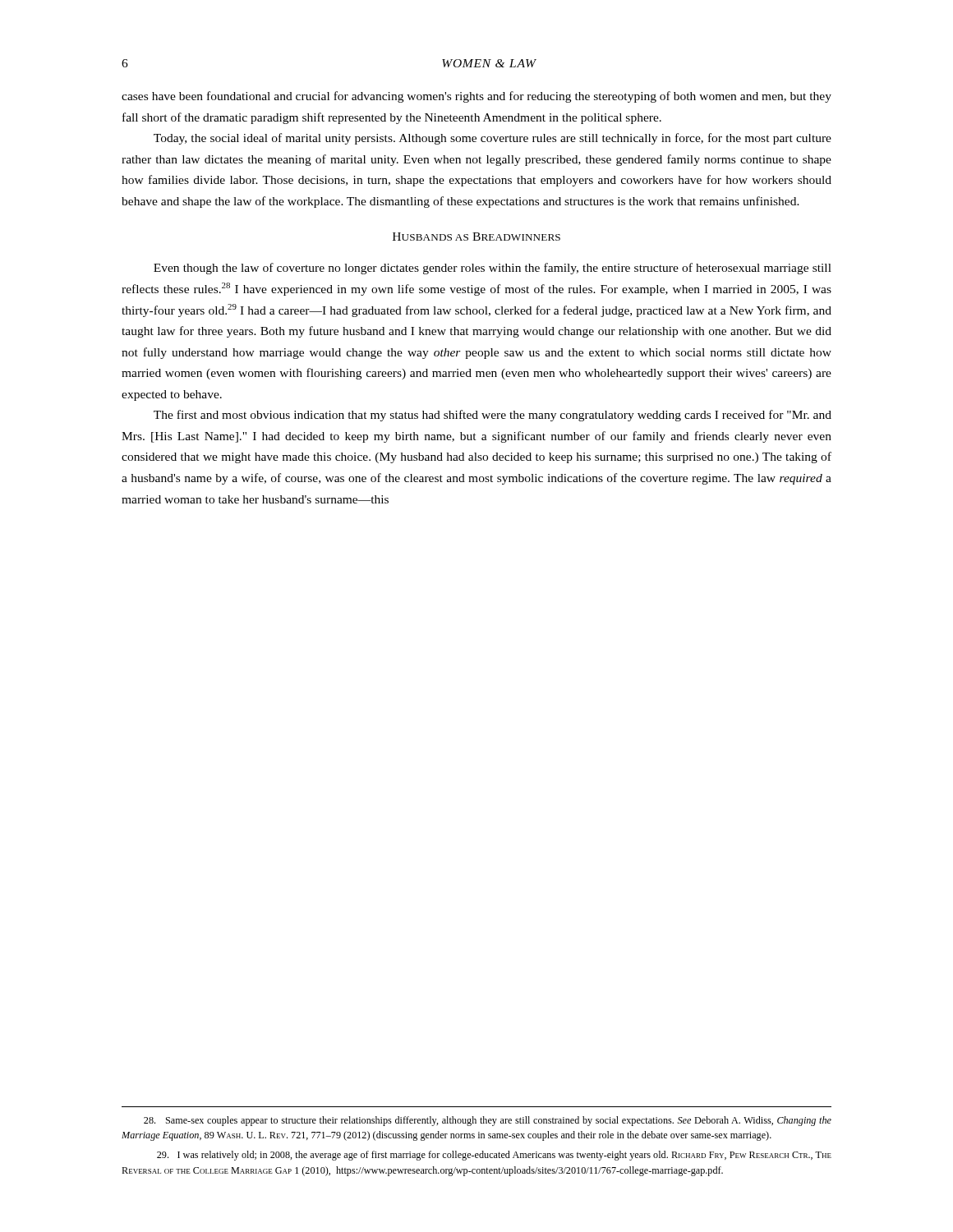The image size is (953, 1232).
Task: Find the block on this page that starts "Today, the social ideal of marital unity persists."
Action: point(476,169)
